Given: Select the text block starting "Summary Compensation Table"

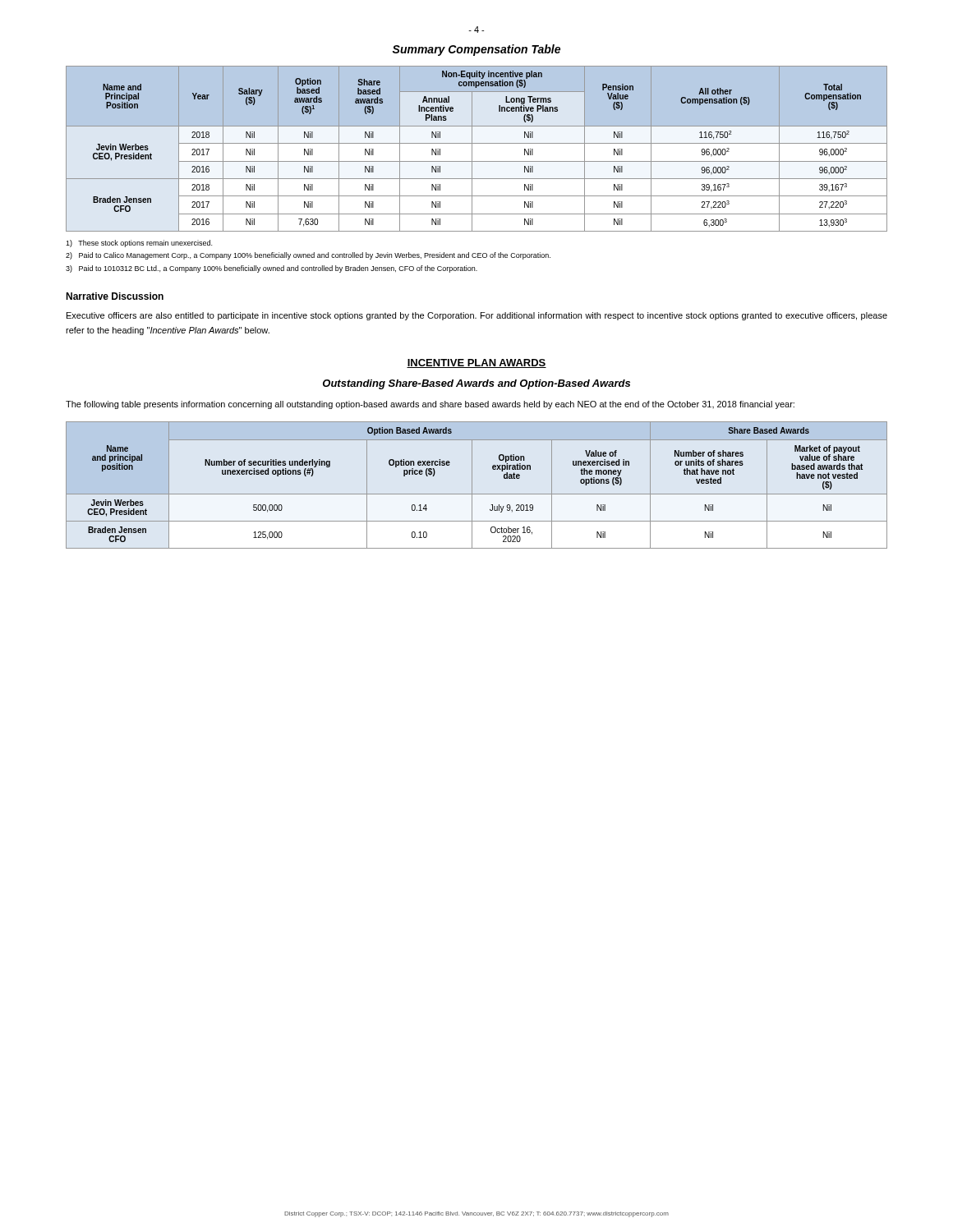Looking at the screenshot, I should [476, 49].
